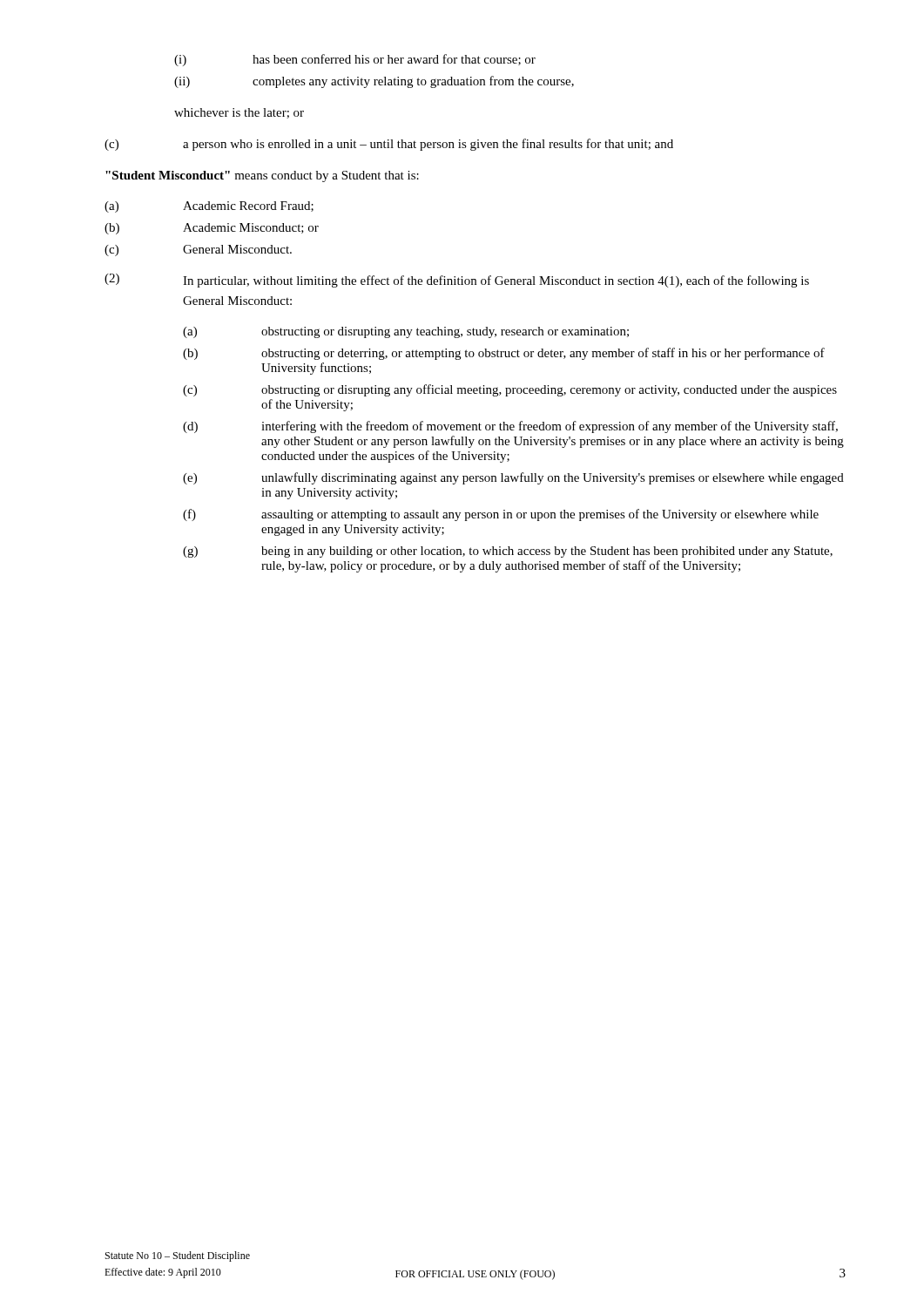The height and width of the screenshot is (1307, 924).
Task: Locate the passage starting "(f) assaulting or attempting"
Action: coord(514,522)
